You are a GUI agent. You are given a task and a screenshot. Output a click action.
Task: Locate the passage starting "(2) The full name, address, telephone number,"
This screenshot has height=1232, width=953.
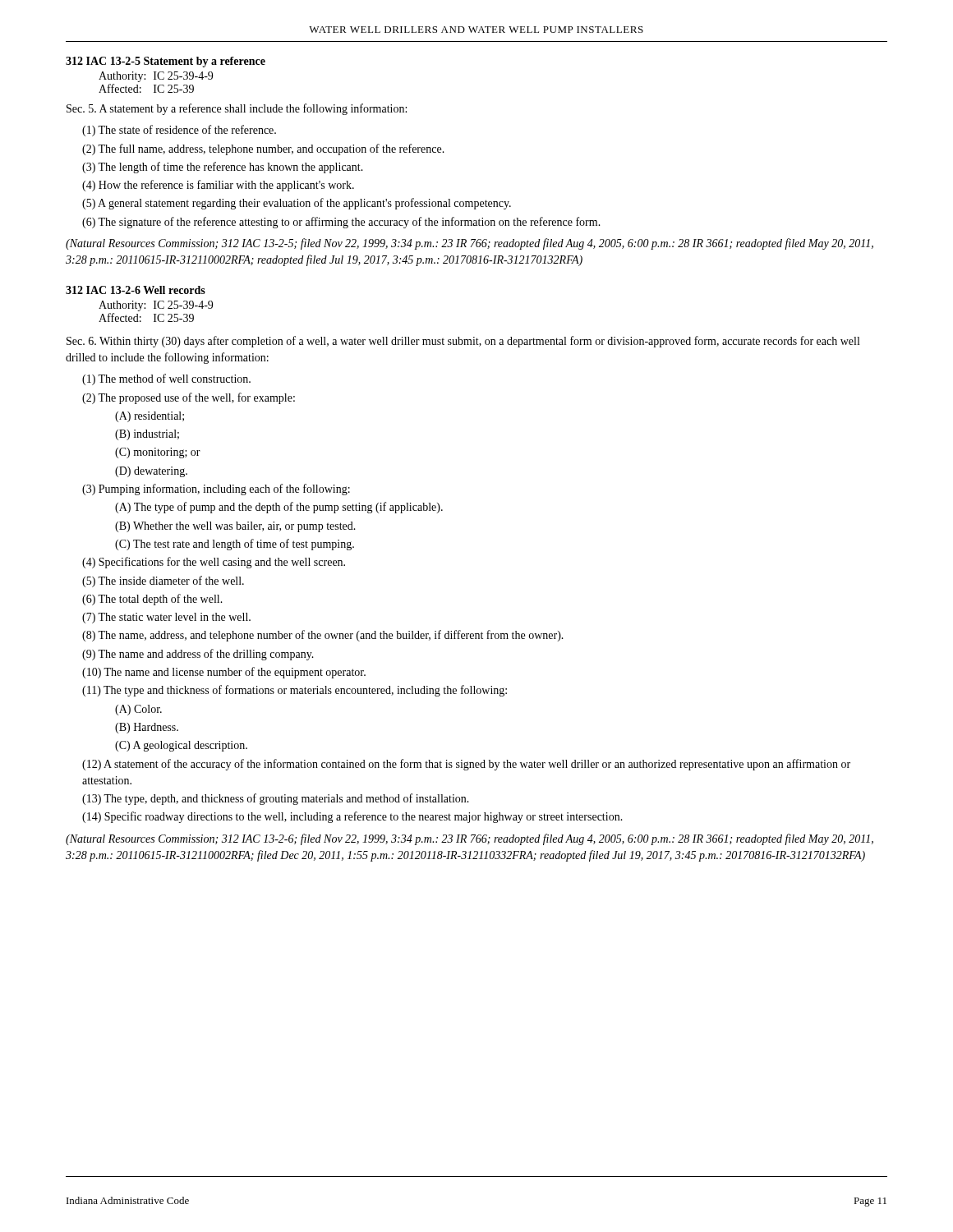(263, 149)
